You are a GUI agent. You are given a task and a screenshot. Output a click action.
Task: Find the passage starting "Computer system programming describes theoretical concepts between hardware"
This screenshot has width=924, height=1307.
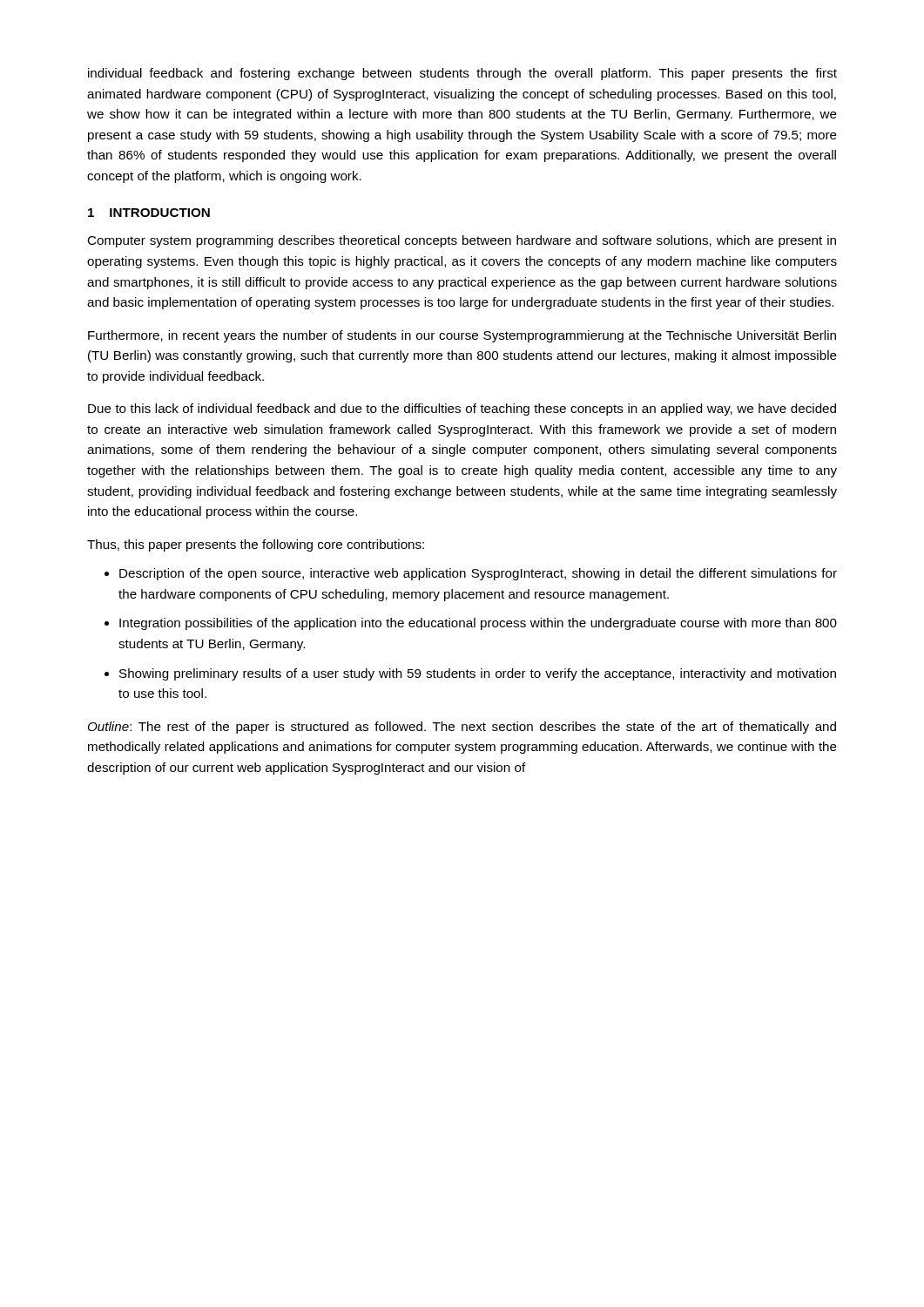[462, 271]
